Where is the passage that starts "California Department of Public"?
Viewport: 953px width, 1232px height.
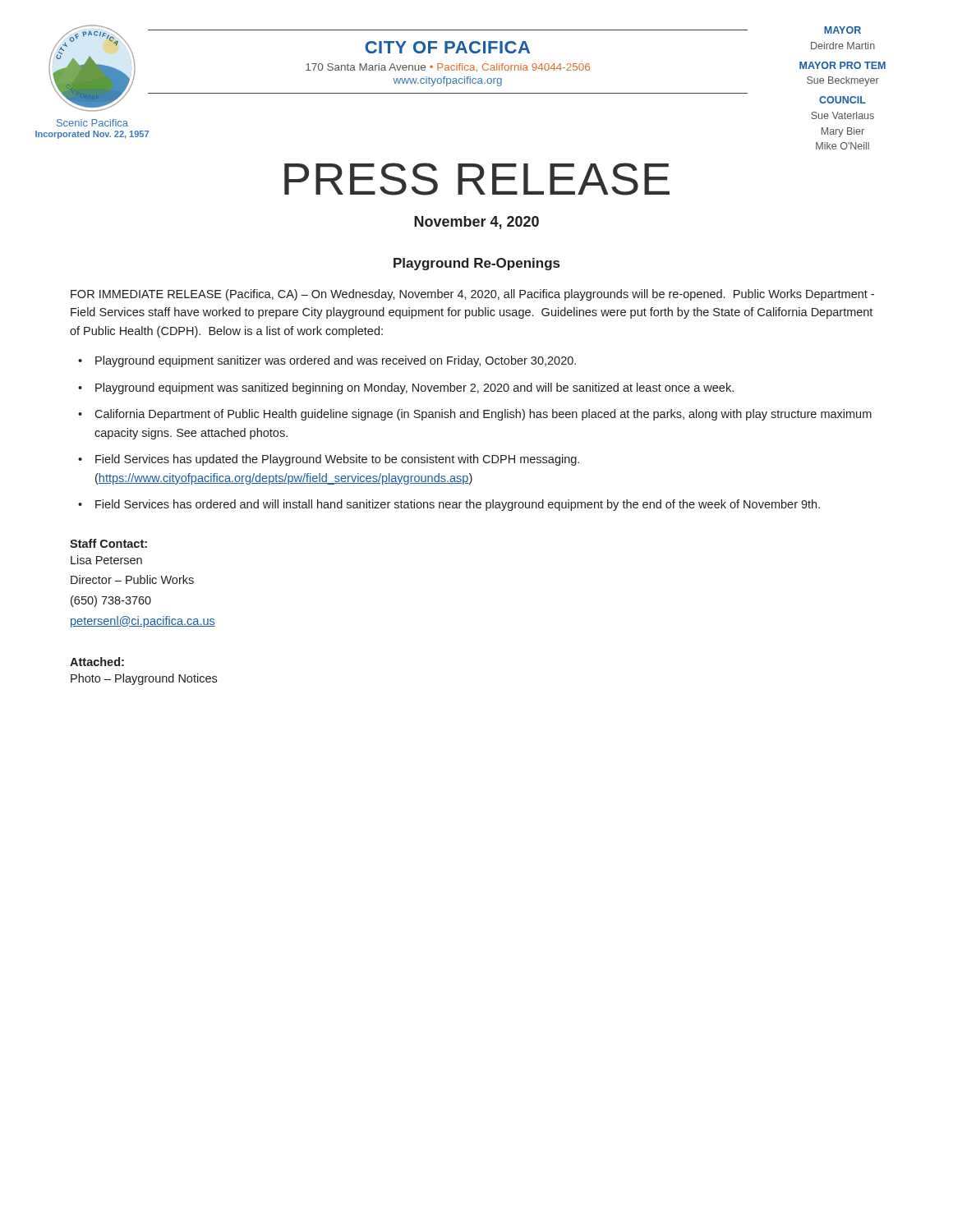tap(483, 423)
